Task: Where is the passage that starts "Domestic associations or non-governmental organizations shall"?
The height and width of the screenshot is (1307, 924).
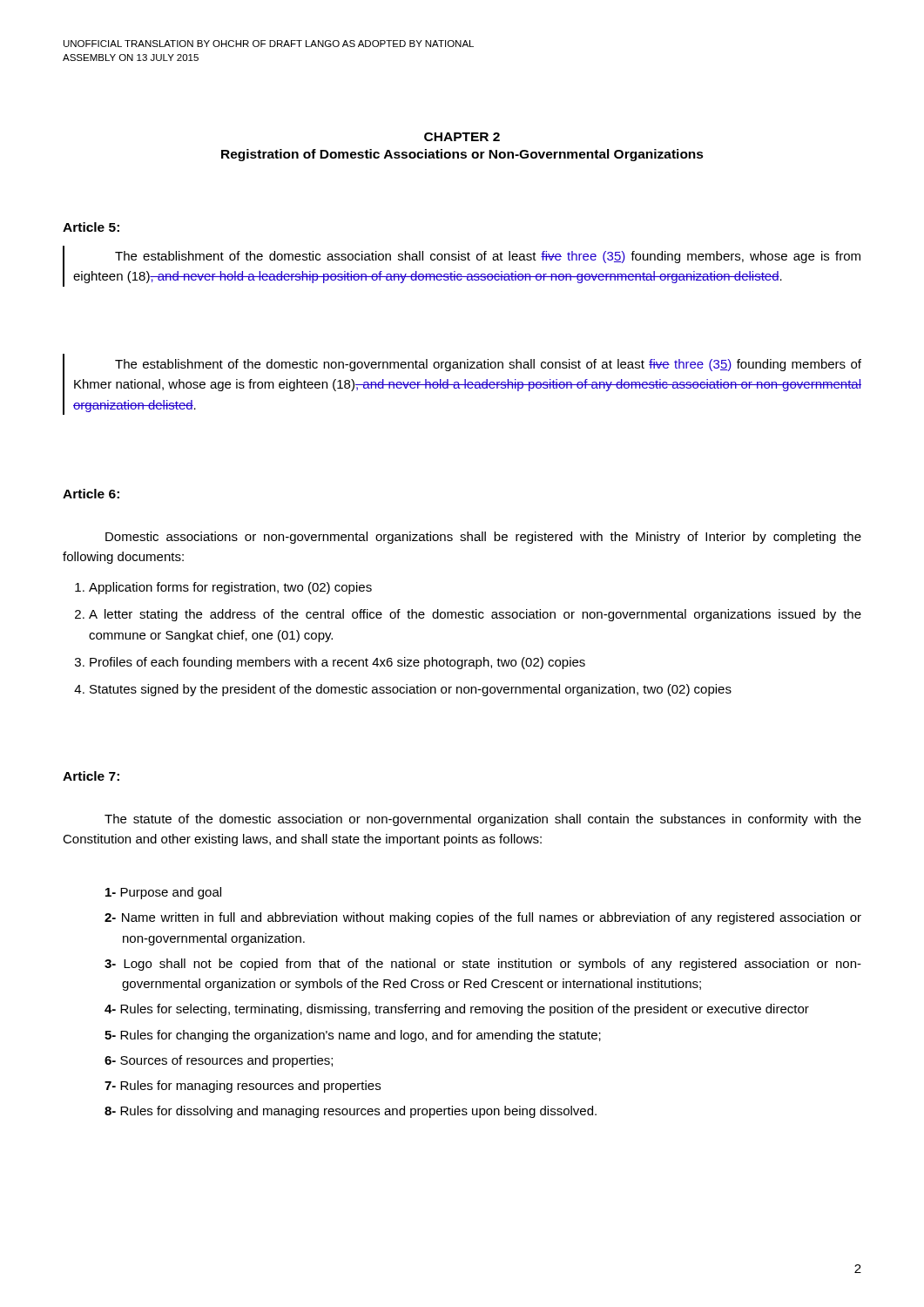Action: [x=462, y=547]
